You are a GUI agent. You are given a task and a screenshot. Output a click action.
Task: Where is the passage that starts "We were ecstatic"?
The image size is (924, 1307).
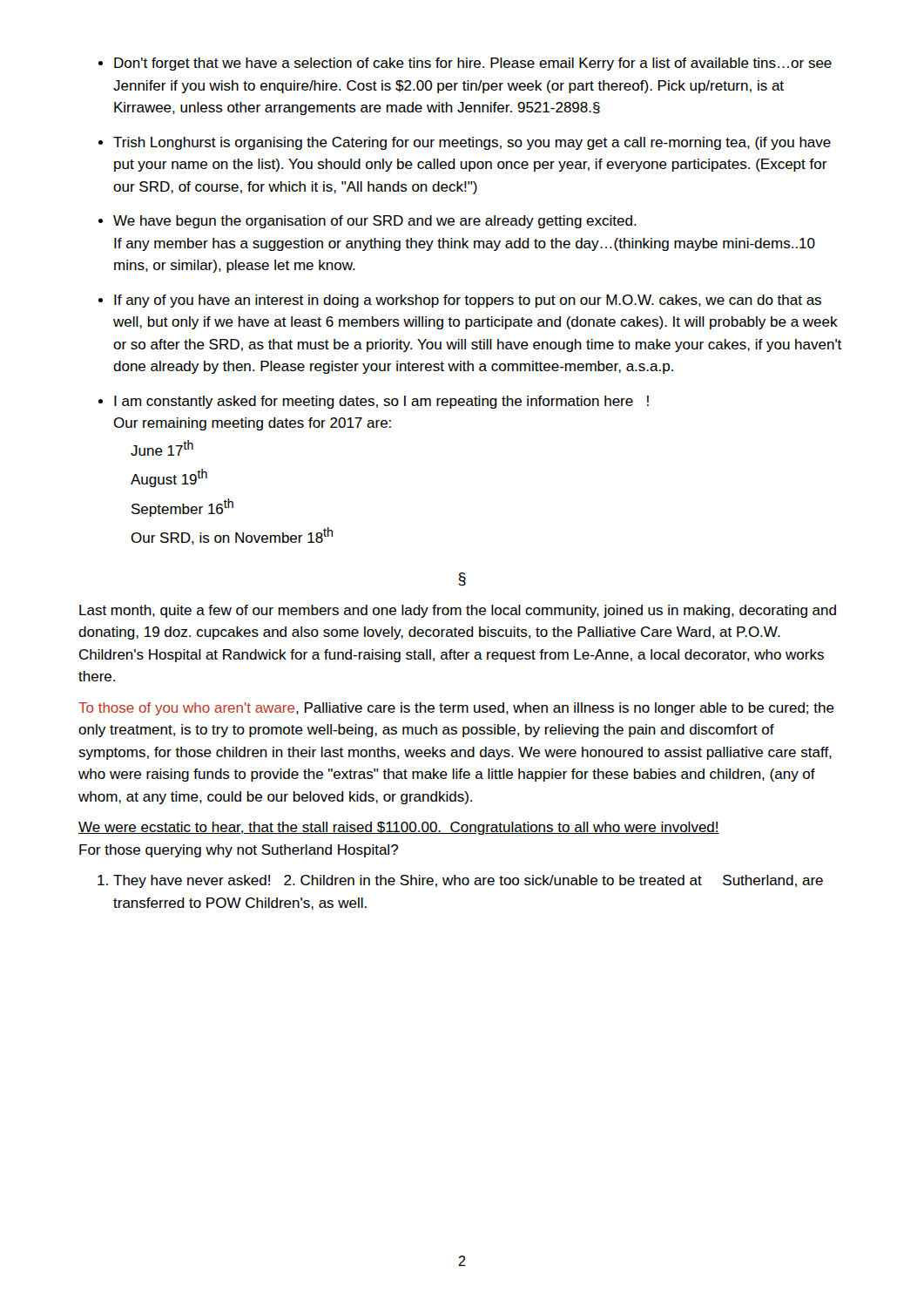tap(399, 839)
